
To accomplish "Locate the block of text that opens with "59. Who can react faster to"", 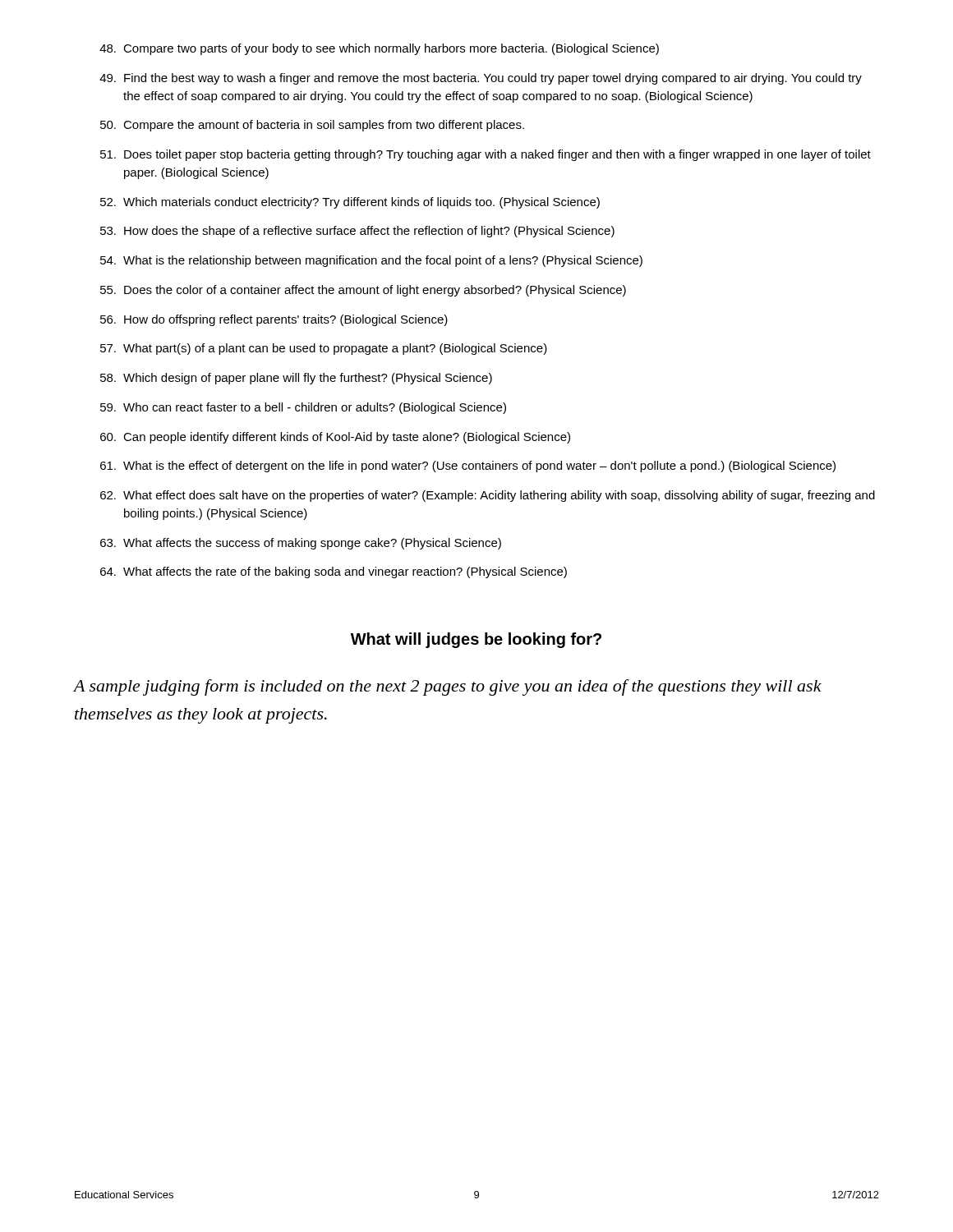I will tap(476, 407).
